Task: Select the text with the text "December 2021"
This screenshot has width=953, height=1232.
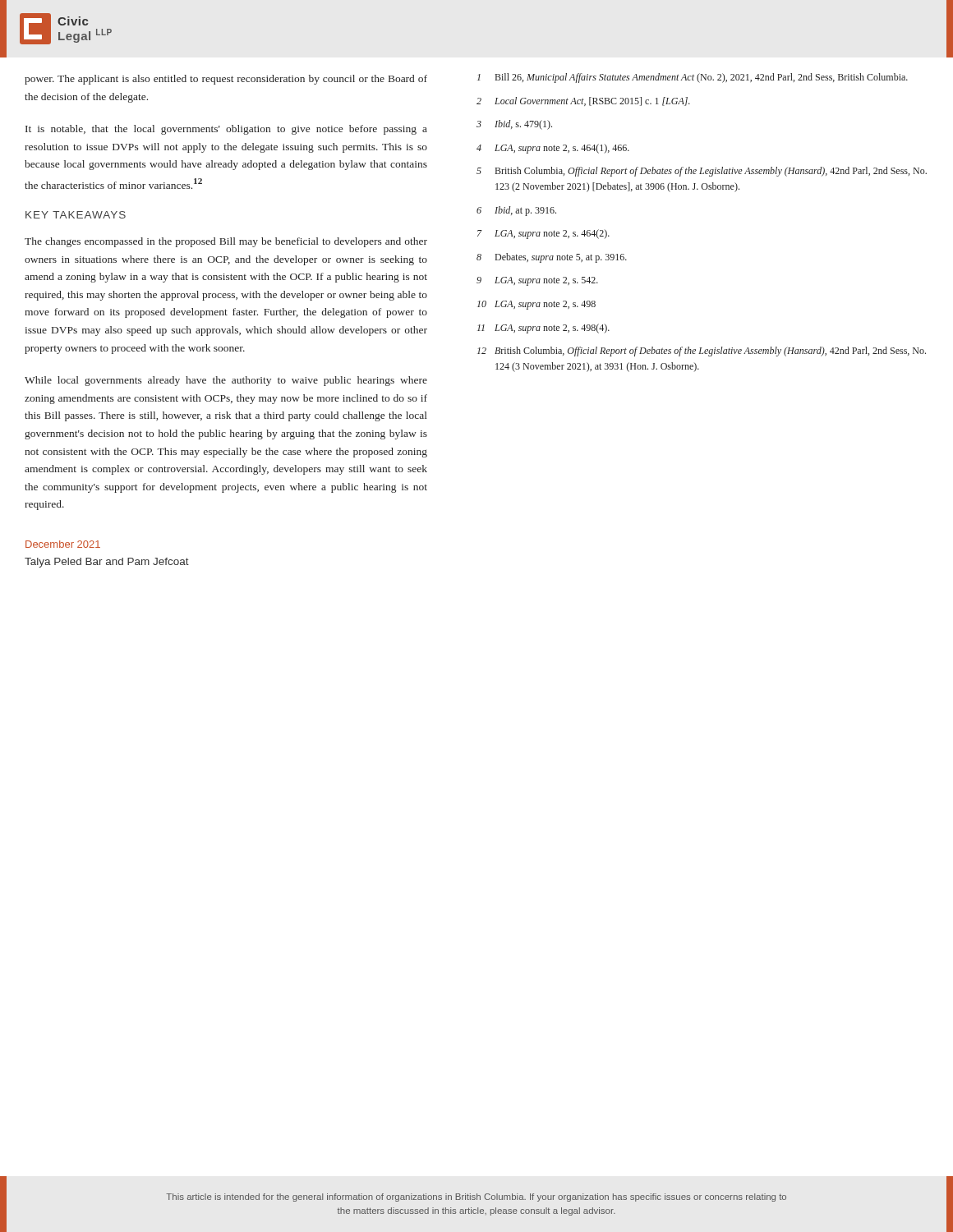Action: (x=63, y=544)
